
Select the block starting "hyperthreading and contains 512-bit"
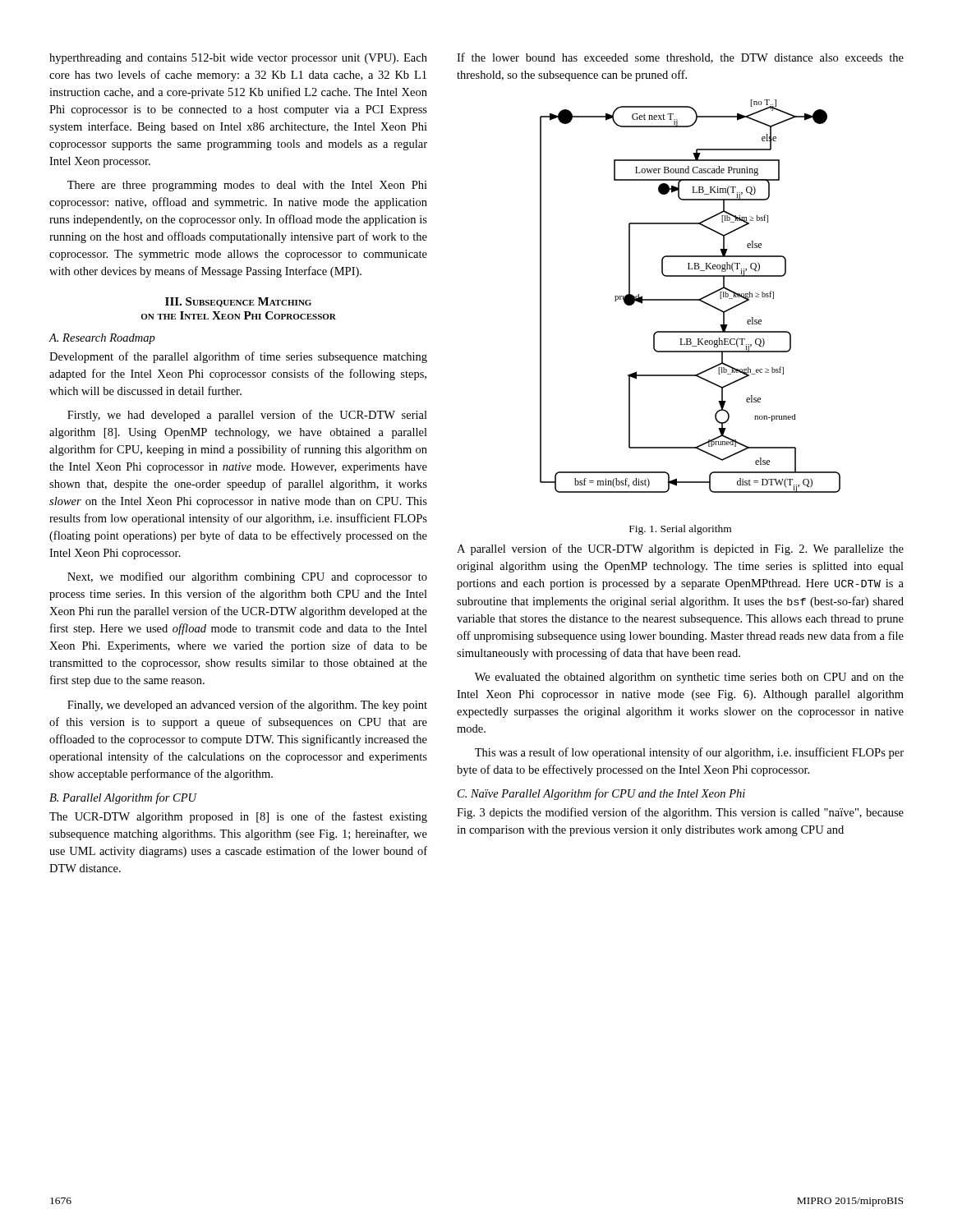(x=238, y=59)
